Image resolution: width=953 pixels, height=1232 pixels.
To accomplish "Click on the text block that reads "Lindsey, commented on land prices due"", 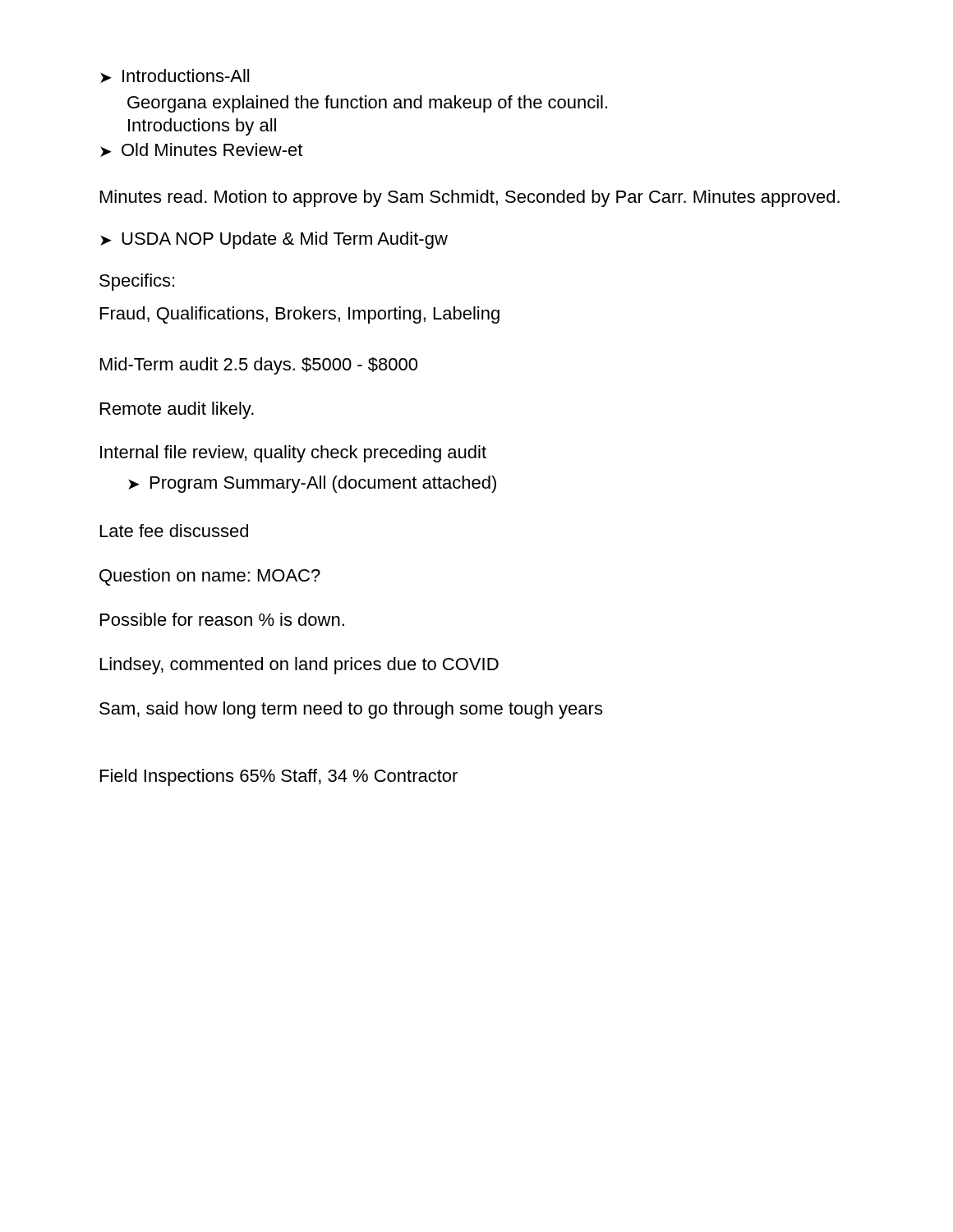I will point(299,664).
